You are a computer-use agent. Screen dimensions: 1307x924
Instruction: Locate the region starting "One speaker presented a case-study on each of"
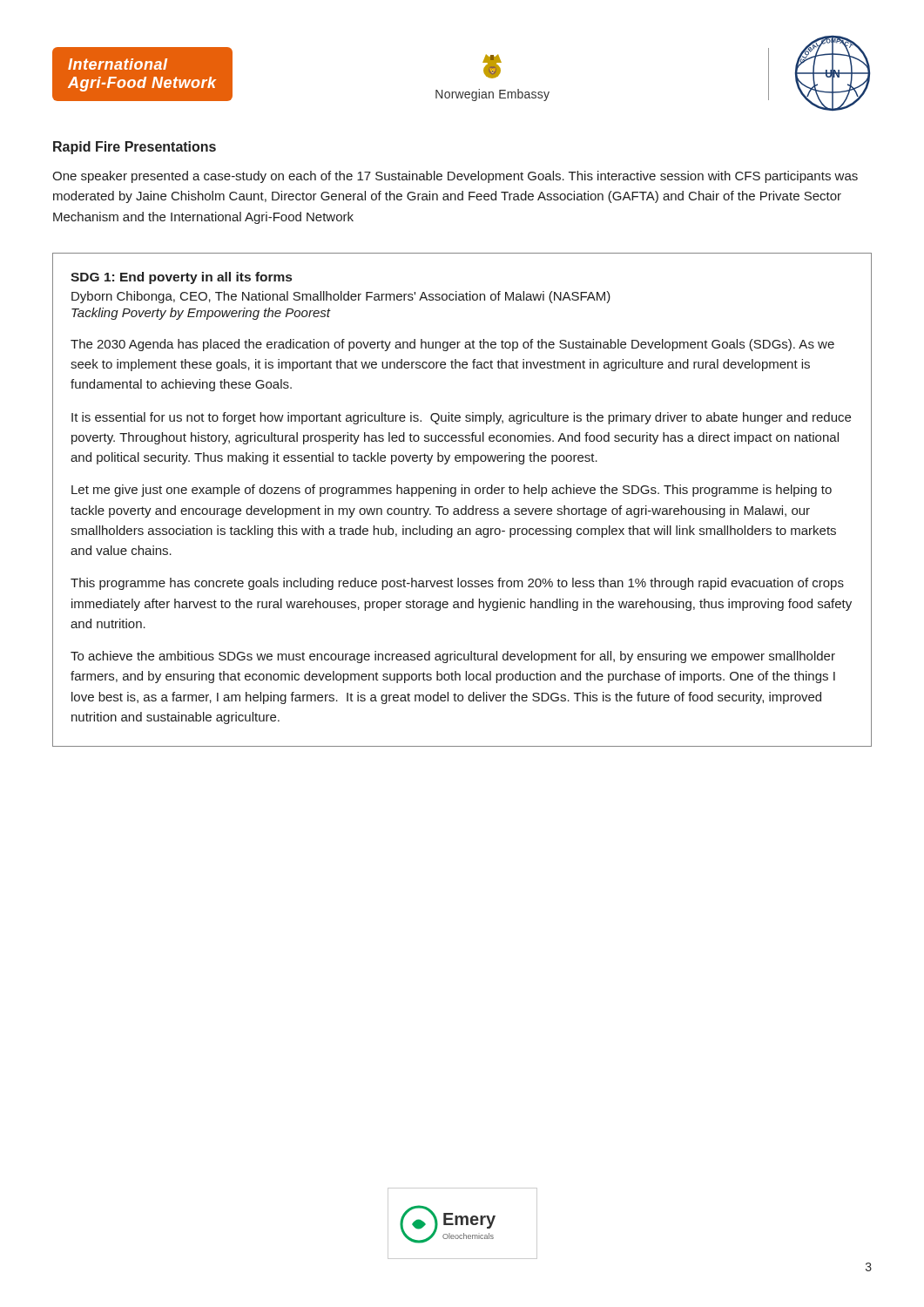point(455,196)
